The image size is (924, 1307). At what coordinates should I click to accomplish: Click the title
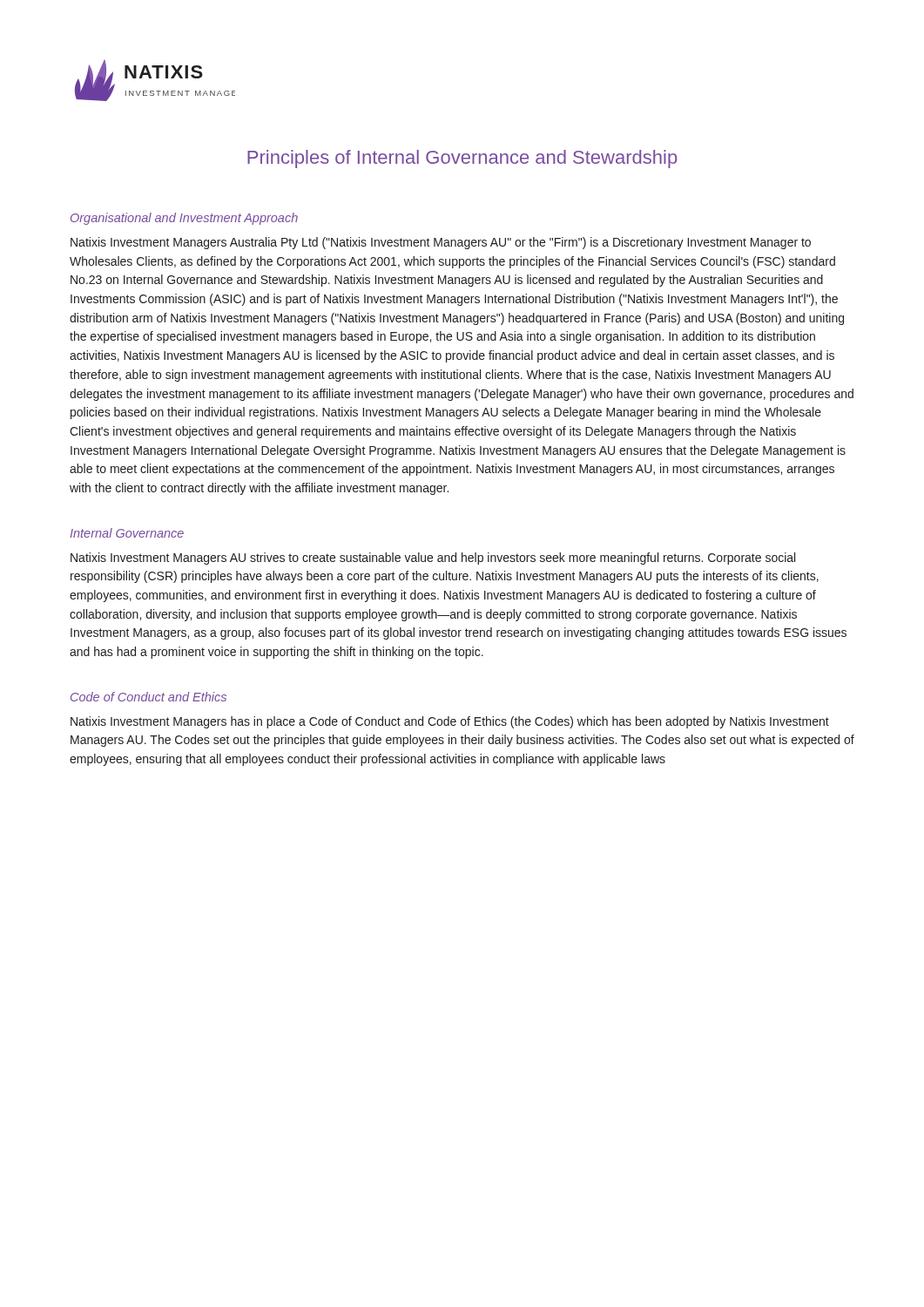(x=462, y=158)
